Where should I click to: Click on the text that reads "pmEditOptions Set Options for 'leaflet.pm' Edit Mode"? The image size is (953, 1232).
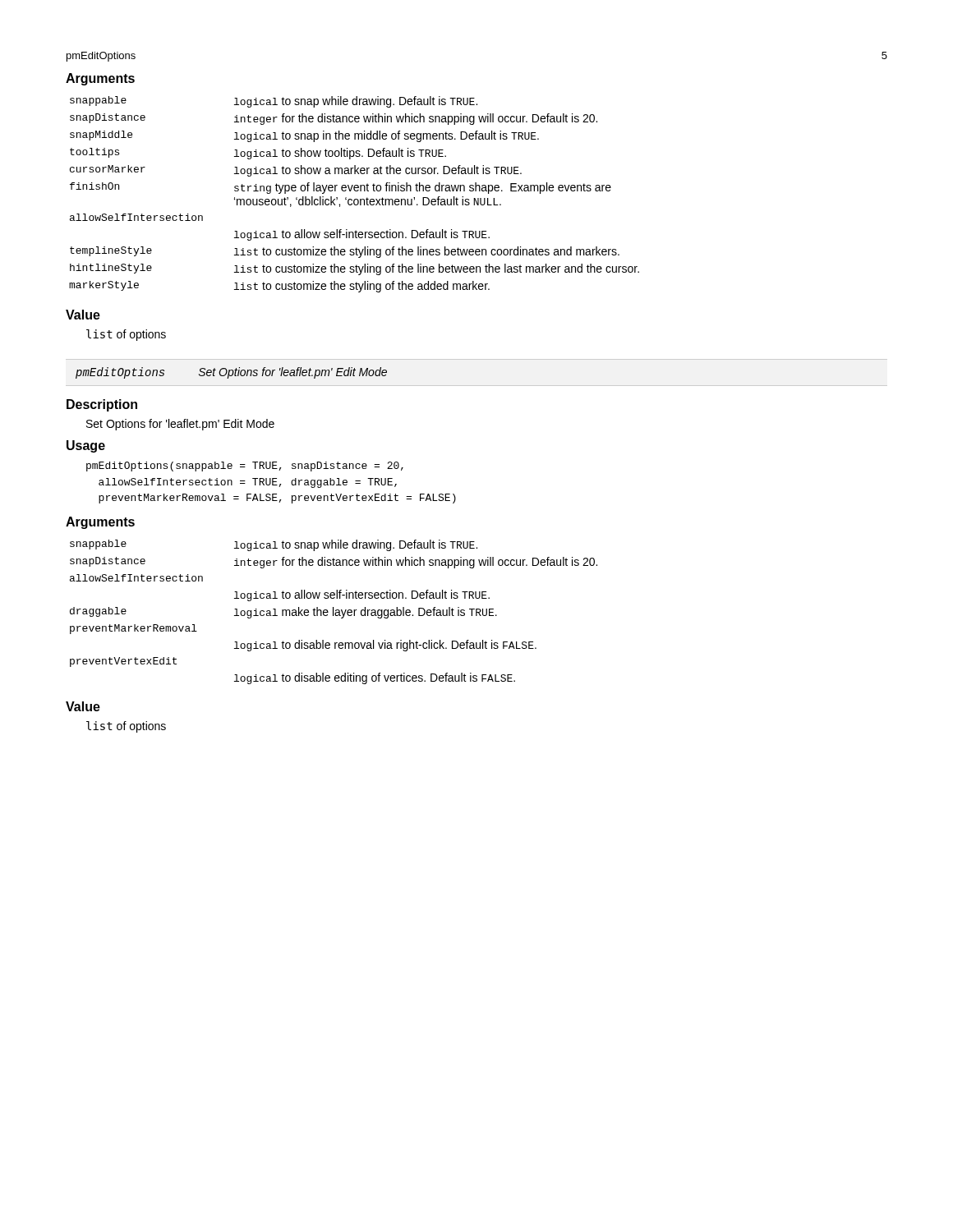[x=231, y=372]
